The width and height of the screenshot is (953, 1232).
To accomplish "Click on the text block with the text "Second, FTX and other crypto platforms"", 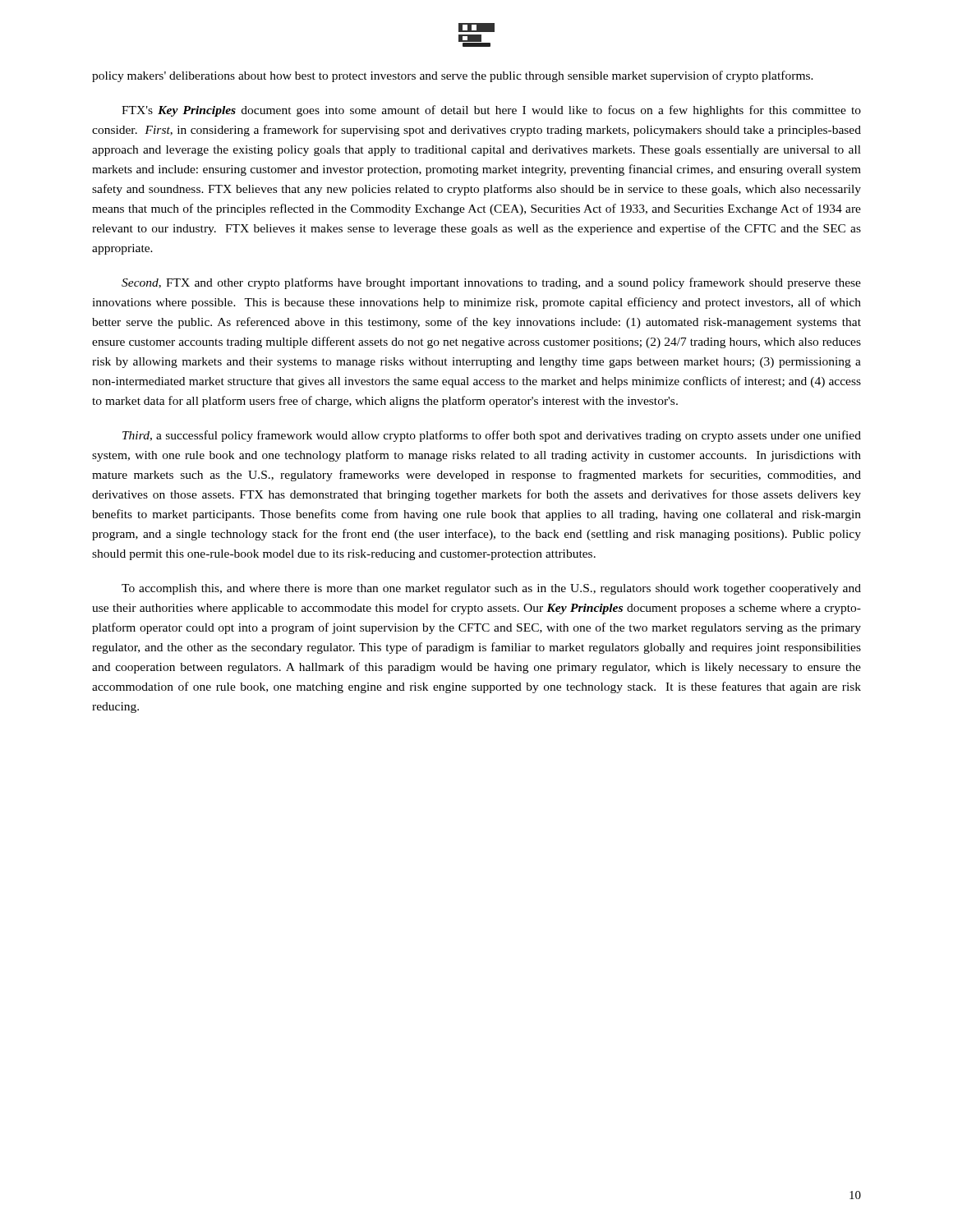I will click(x=476, y=342).
